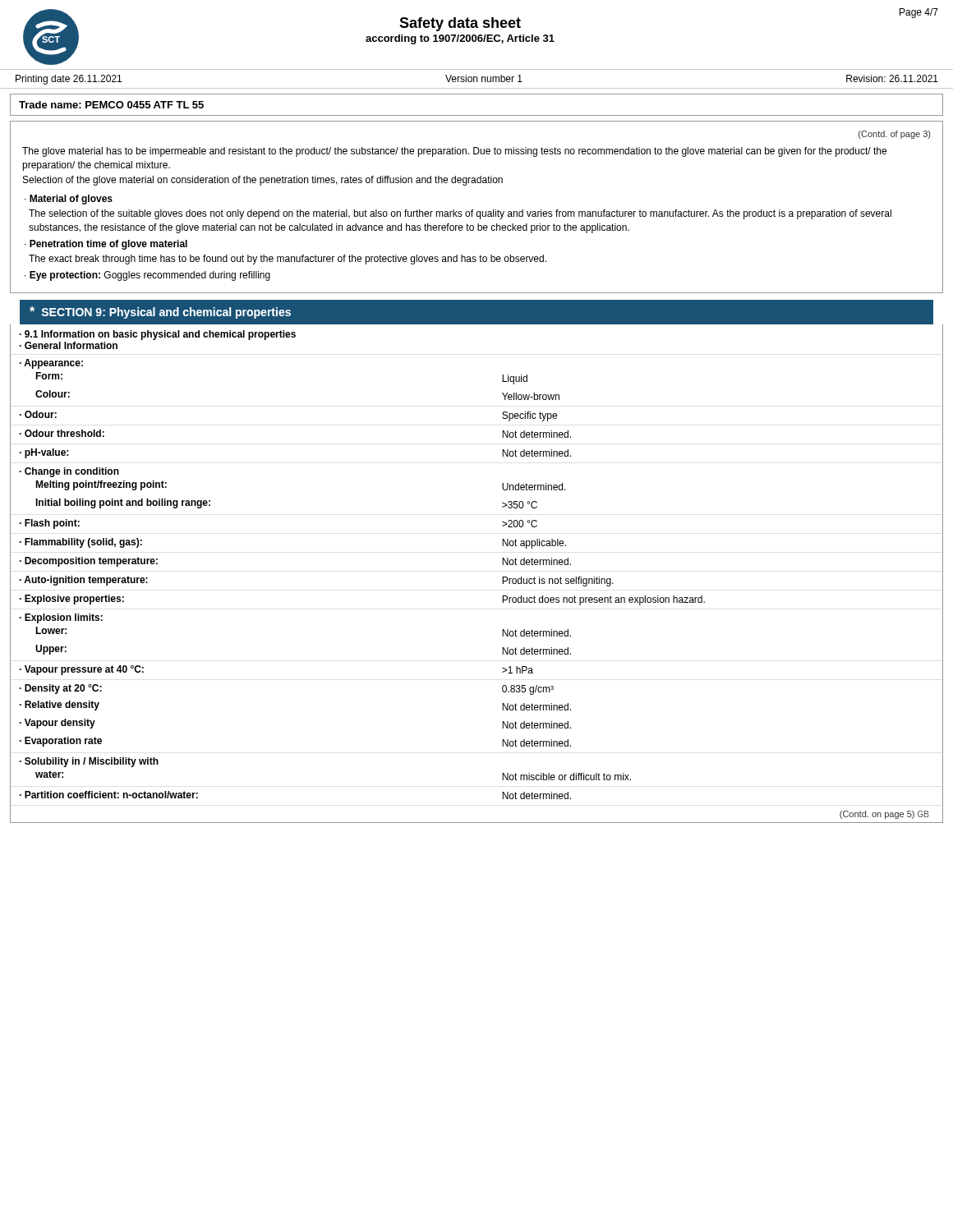Select the text block starting "· Penetration time of glove material The"
Screen dimensions: 1232x953
(476, 252)
